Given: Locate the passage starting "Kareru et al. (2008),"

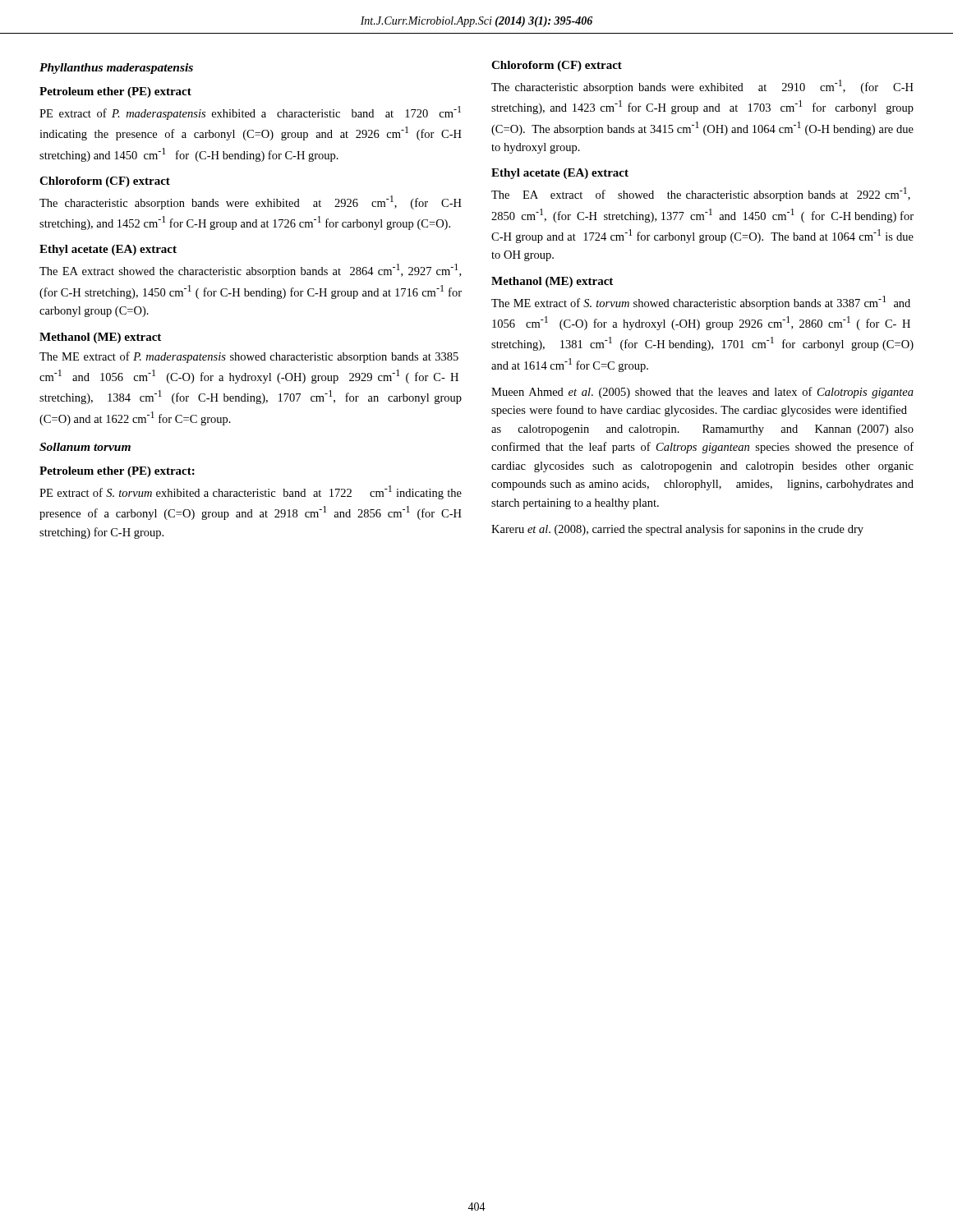Looking at the screenshot, I should (677, 529).
